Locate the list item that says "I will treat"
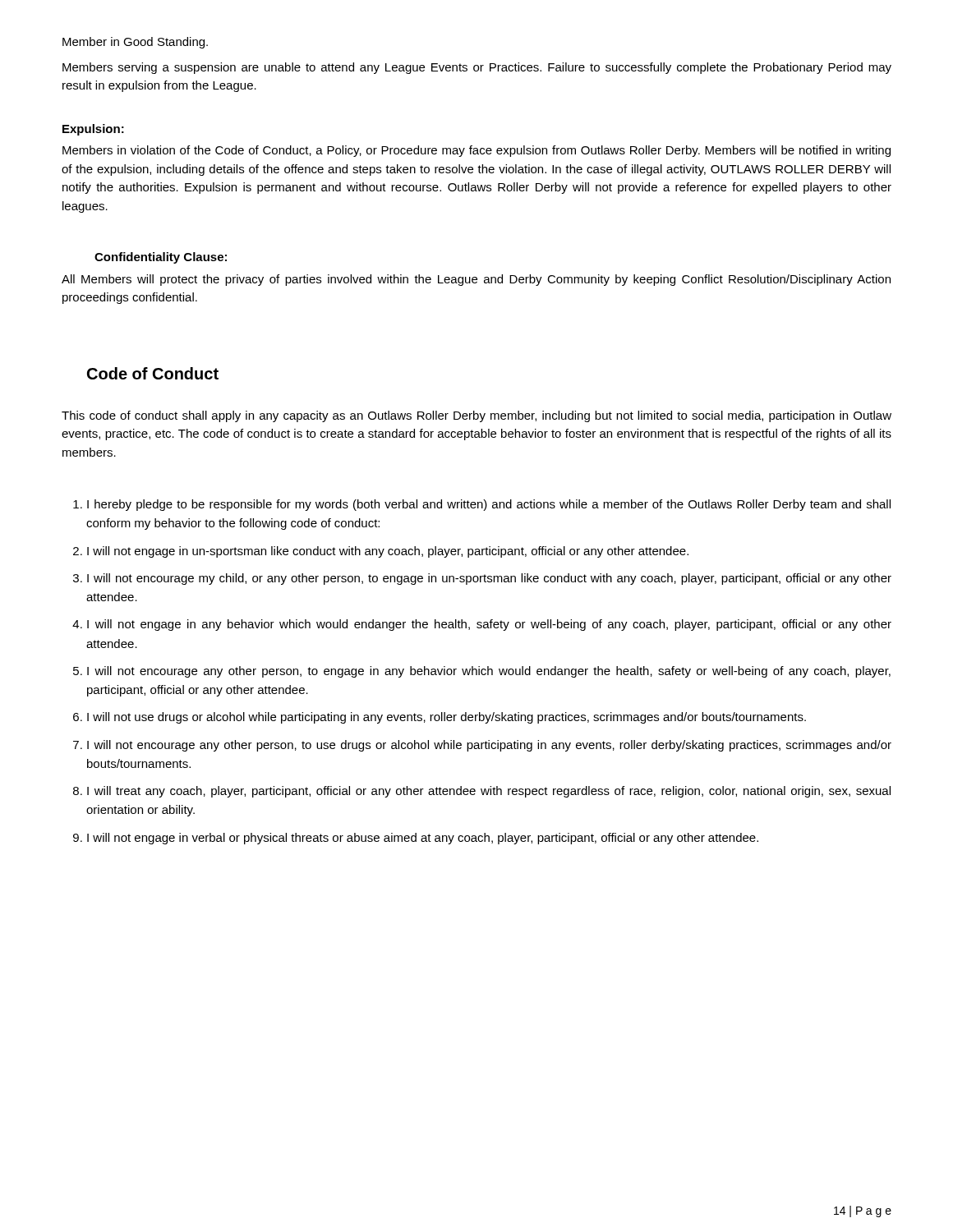The width and height of the screenshot is (953, 1232). (489, 800)
